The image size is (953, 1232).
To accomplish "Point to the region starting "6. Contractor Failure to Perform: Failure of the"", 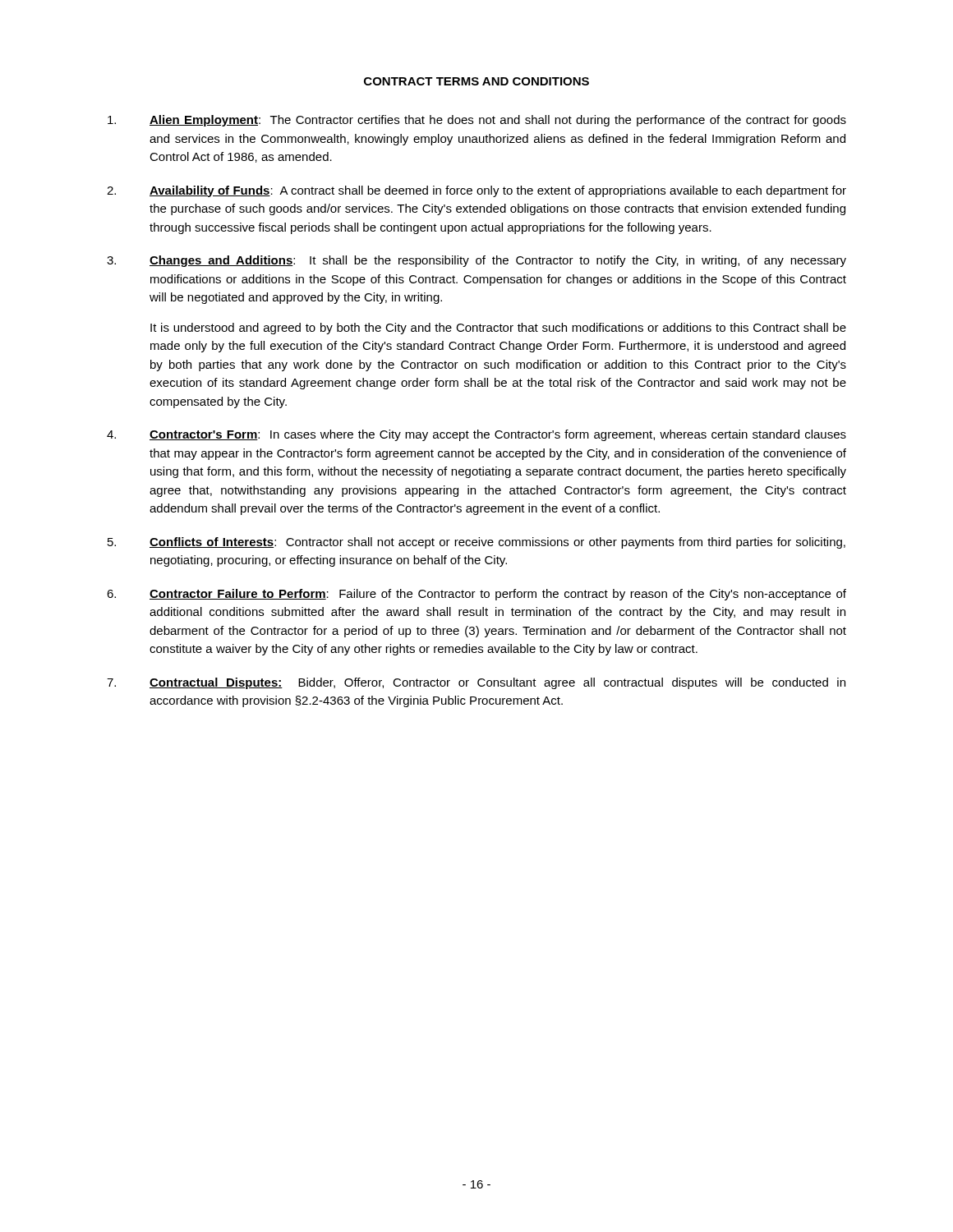I will tap(476, 621).
